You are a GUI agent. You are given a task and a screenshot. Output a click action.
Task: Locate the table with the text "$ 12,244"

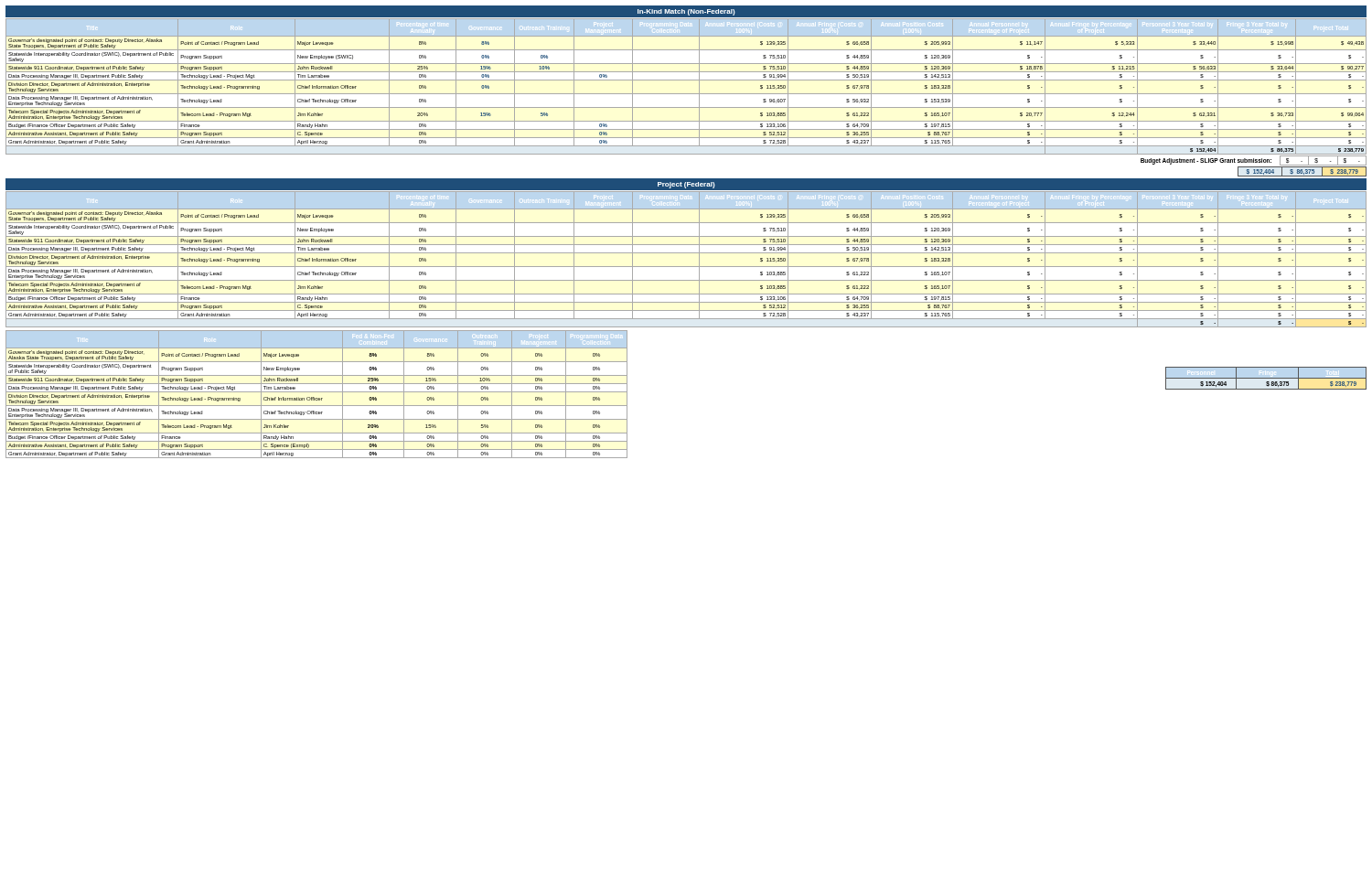tap(686, 86)
